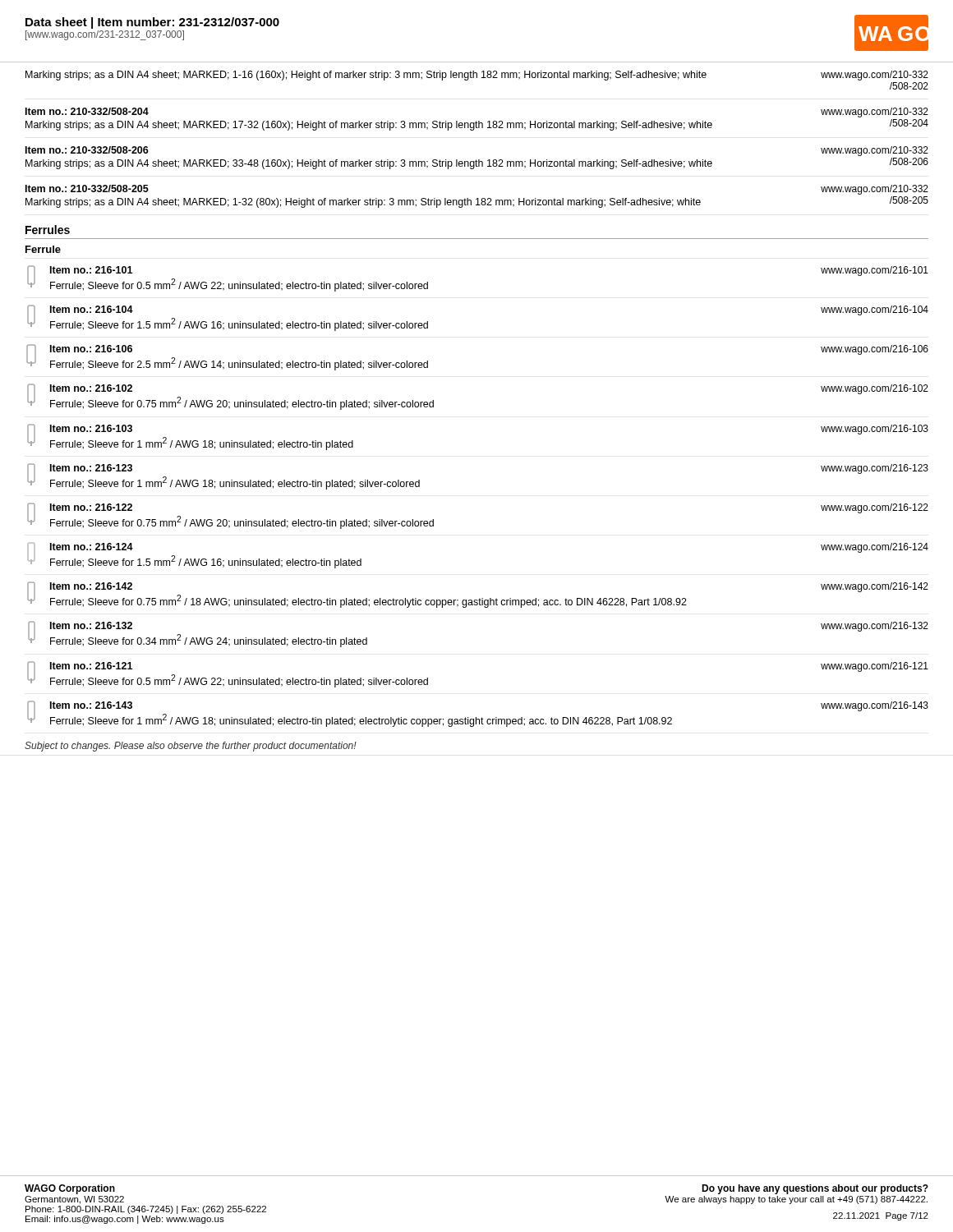This screenshot has width=953, height=1232.
Task: Navigate to the text block starting "Item no.: 216-142 Ferrule; Sleeve for"
Action: (x=476, y=595)
